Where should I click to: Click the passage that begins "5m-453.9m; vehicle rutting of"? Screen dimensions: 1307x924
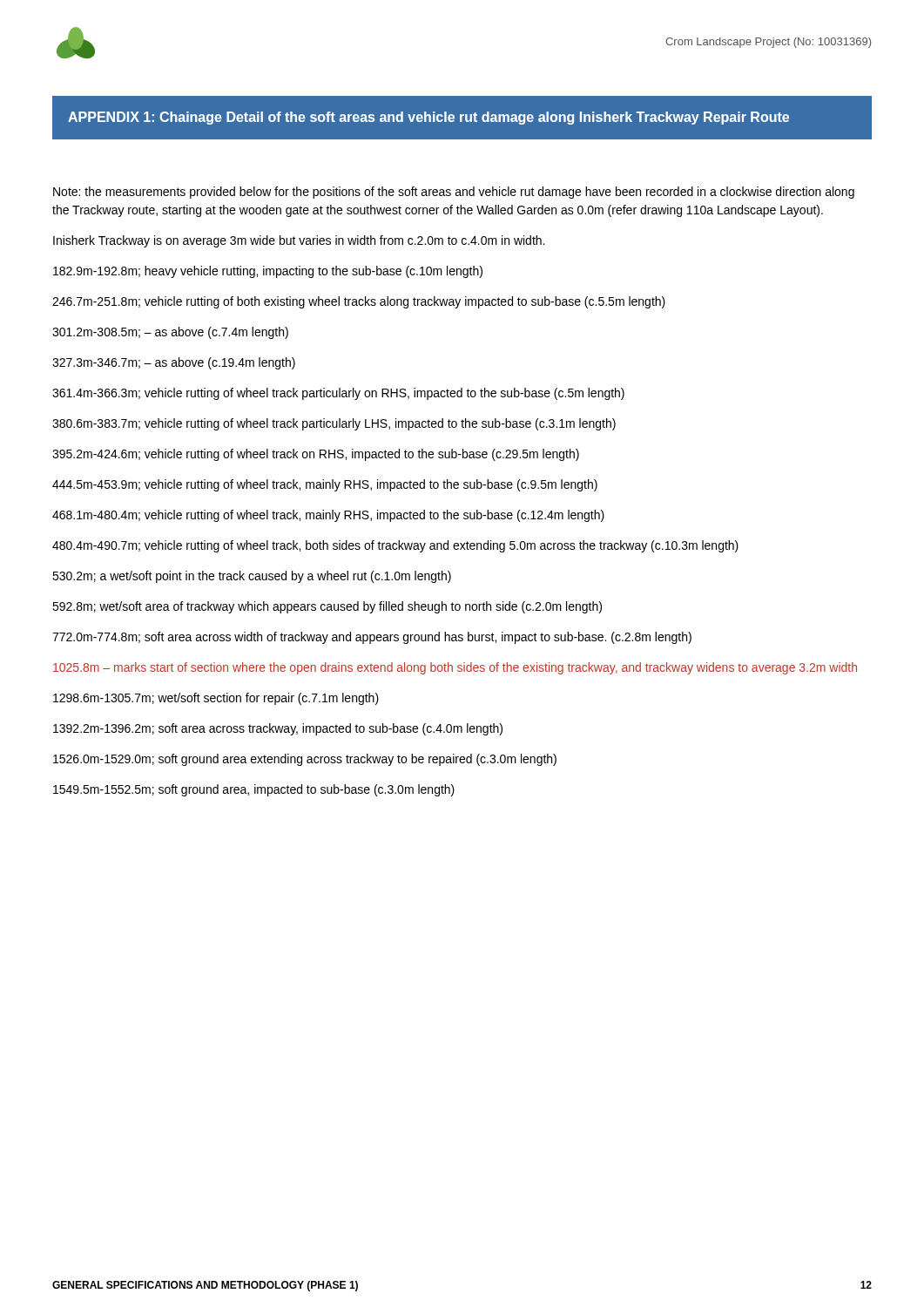325,484
